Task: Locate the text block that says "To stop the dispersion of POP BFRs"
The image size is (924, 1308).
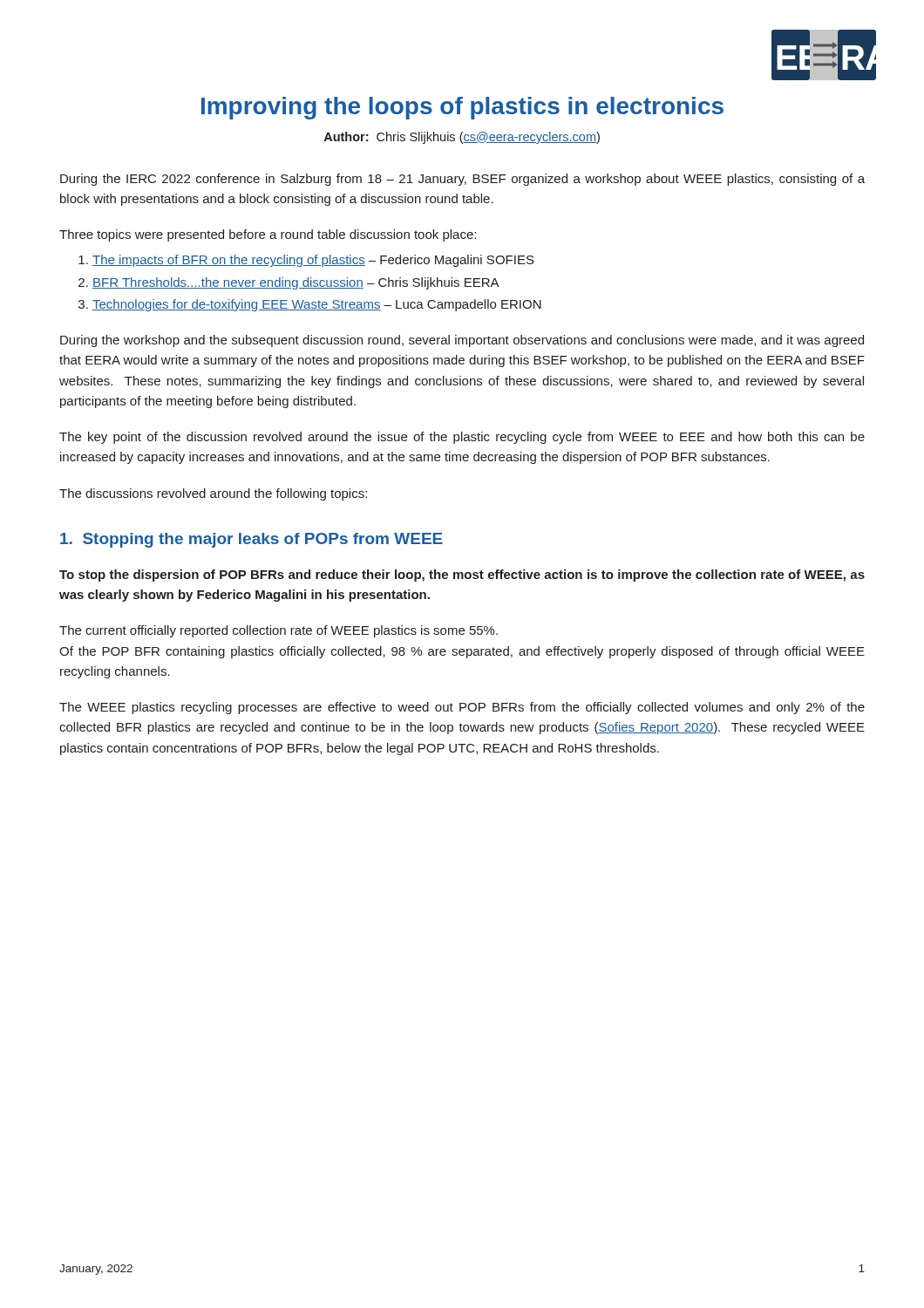Action: 462,584
